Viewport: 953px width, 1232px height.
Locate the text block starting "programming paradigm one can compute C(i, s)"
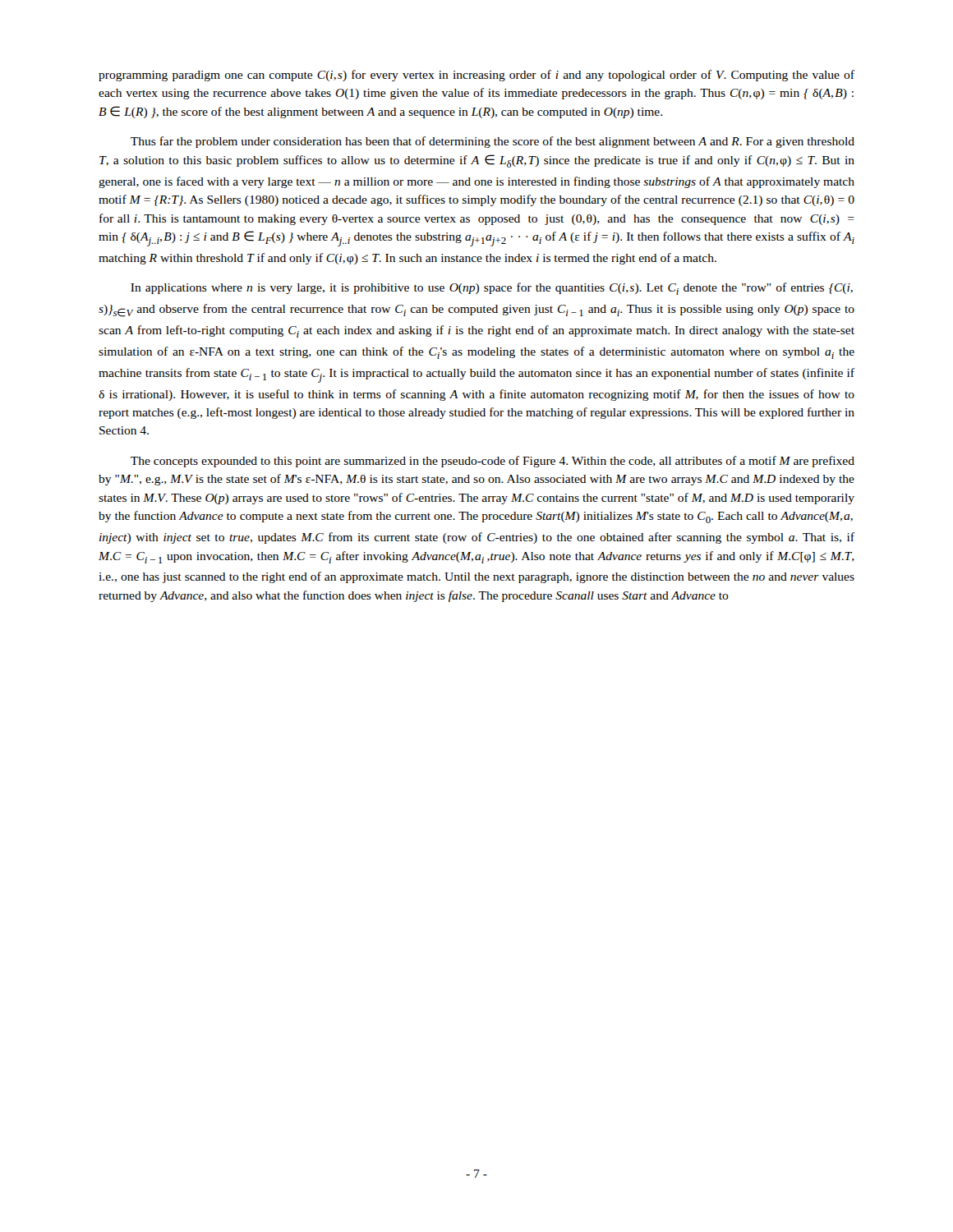click(x=476, y=93)
